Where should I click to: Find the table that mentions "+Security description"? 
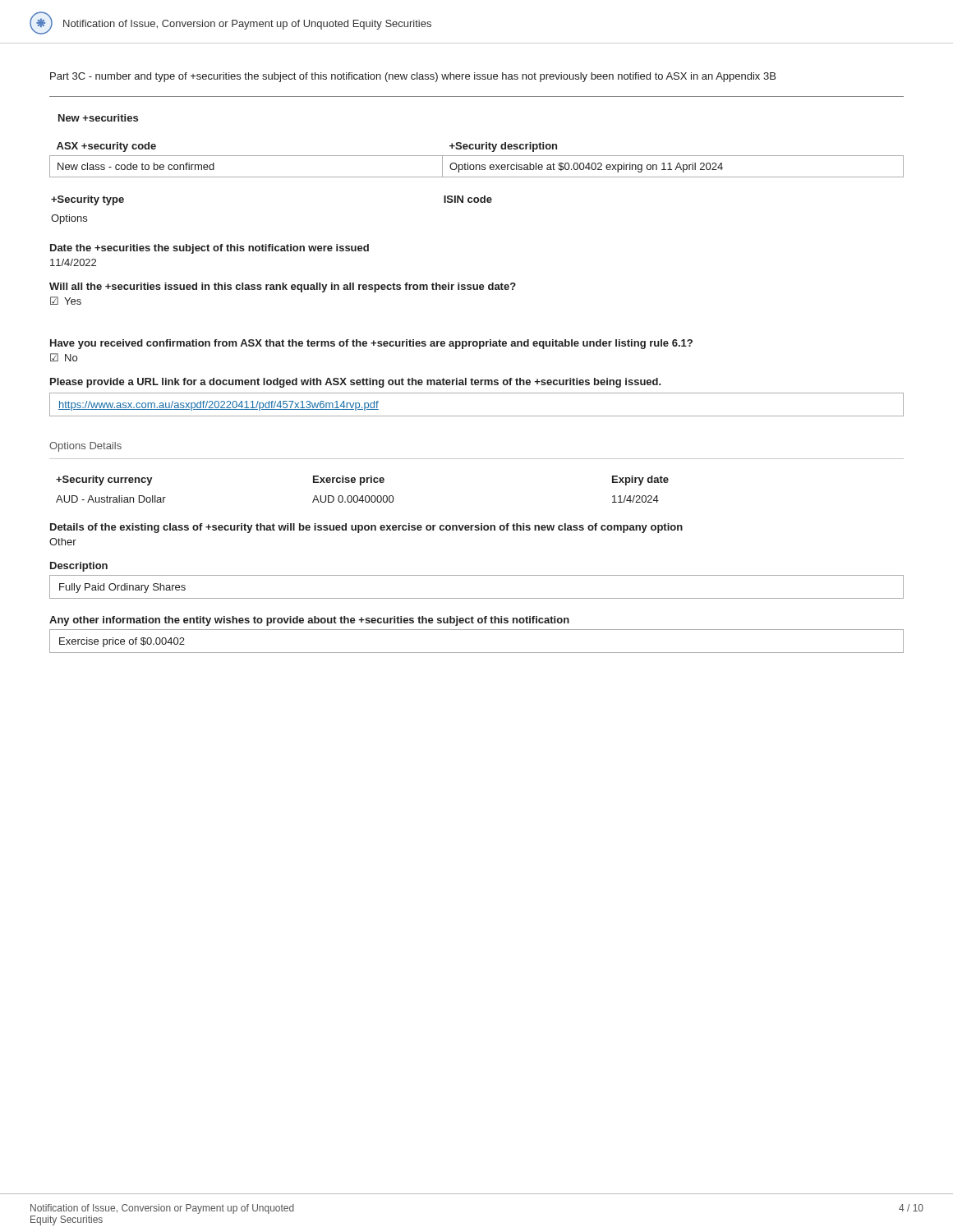click(x=476, y=156)
